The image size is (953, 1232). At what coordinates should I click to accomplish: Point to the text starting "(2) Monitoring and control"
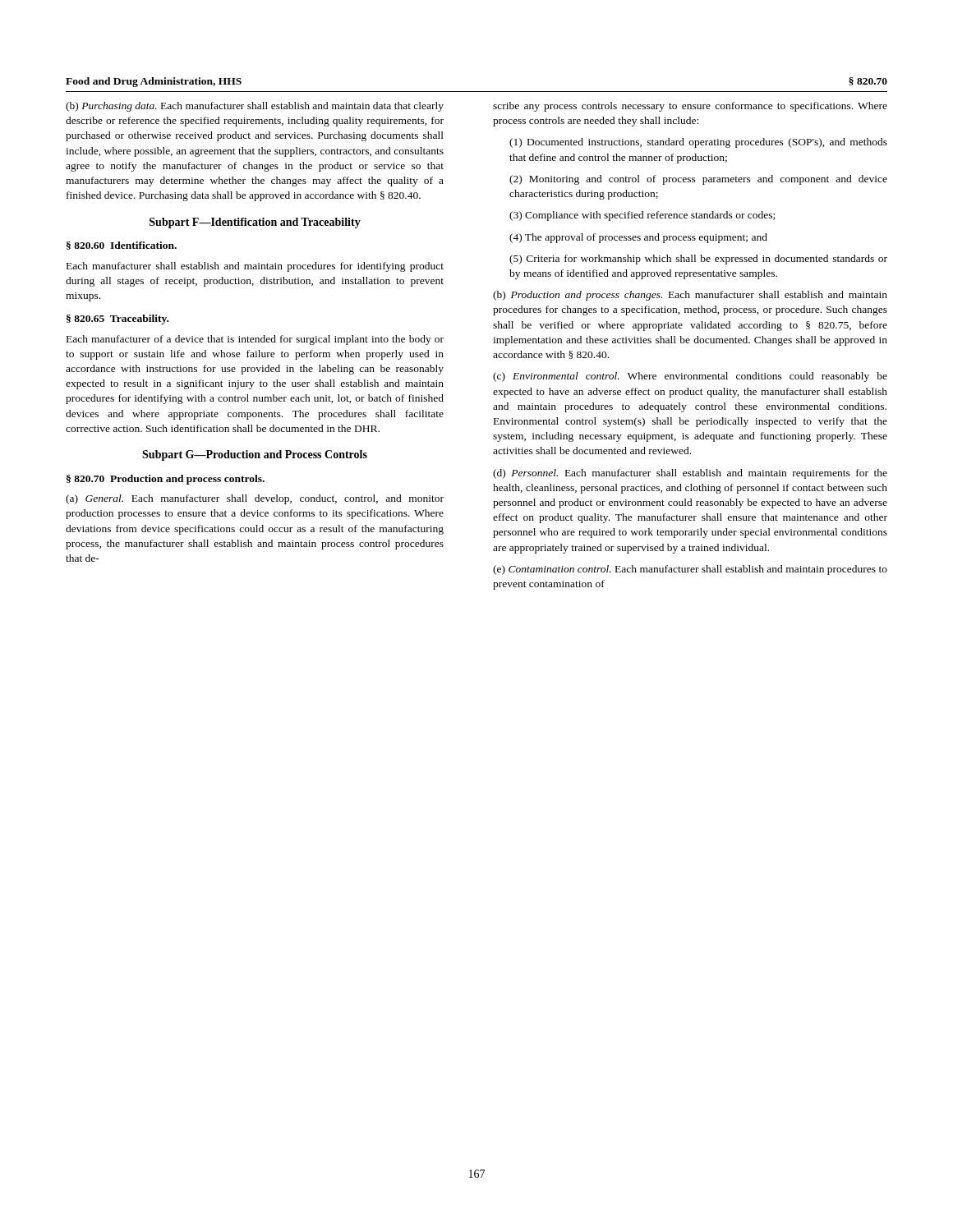[698, 186]
